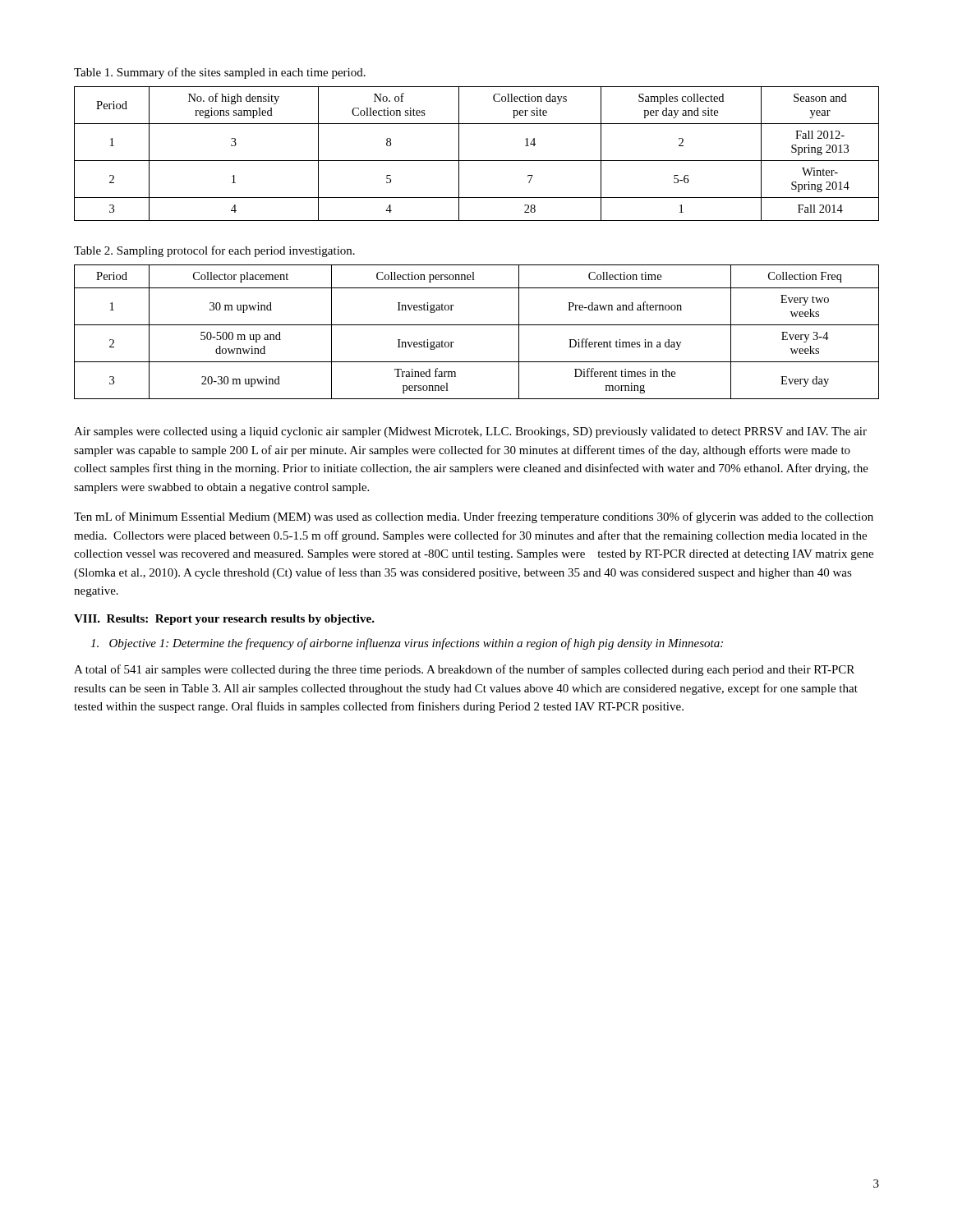This screenshot has height=1232, width=953.
Task: Point to the block starting "VIII. Results: Report your research results by objective."
Action: coord(224,618)
